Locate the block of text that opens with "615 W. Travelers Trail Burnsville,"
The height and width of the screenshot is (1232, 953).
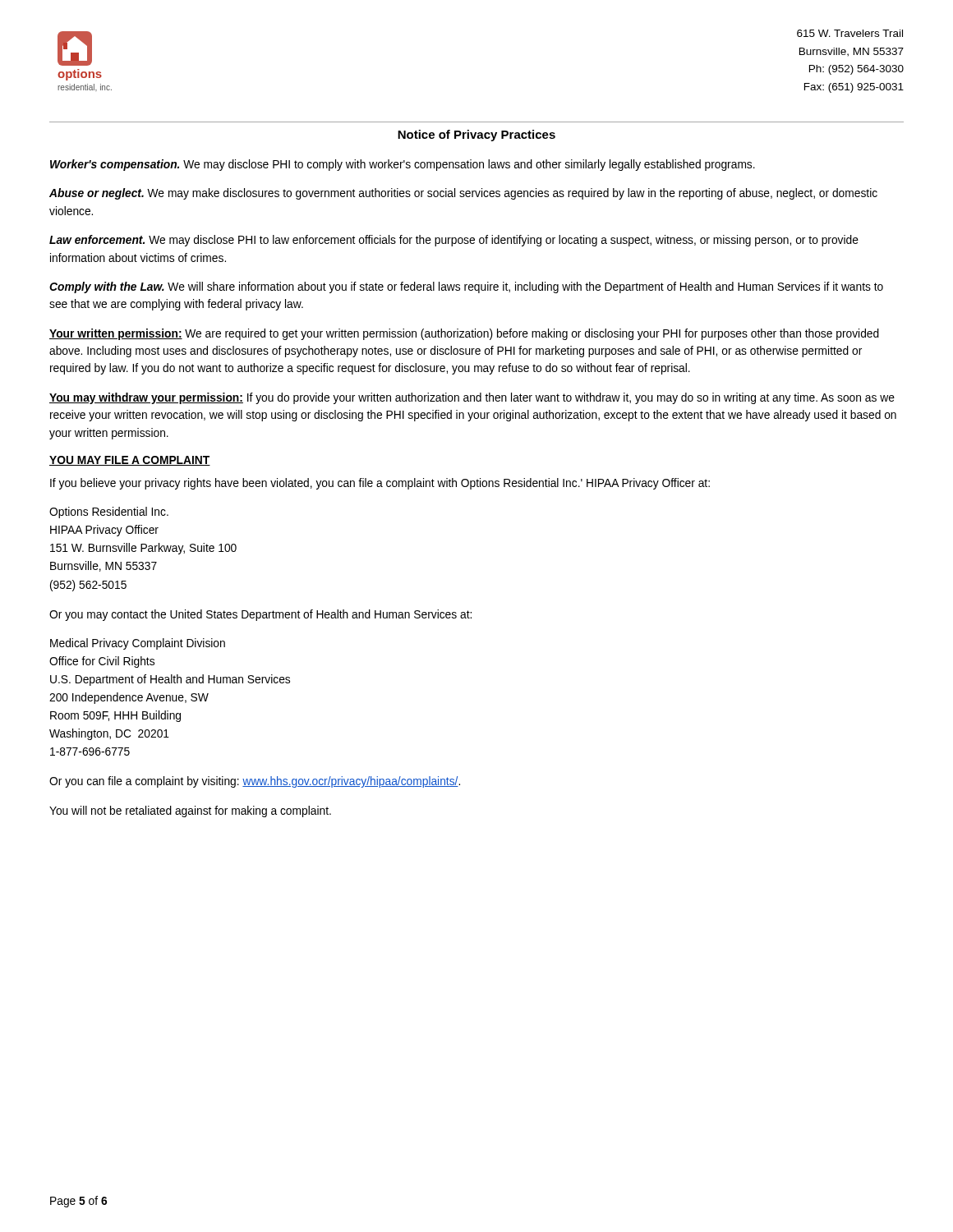click(x=850, y=60)
